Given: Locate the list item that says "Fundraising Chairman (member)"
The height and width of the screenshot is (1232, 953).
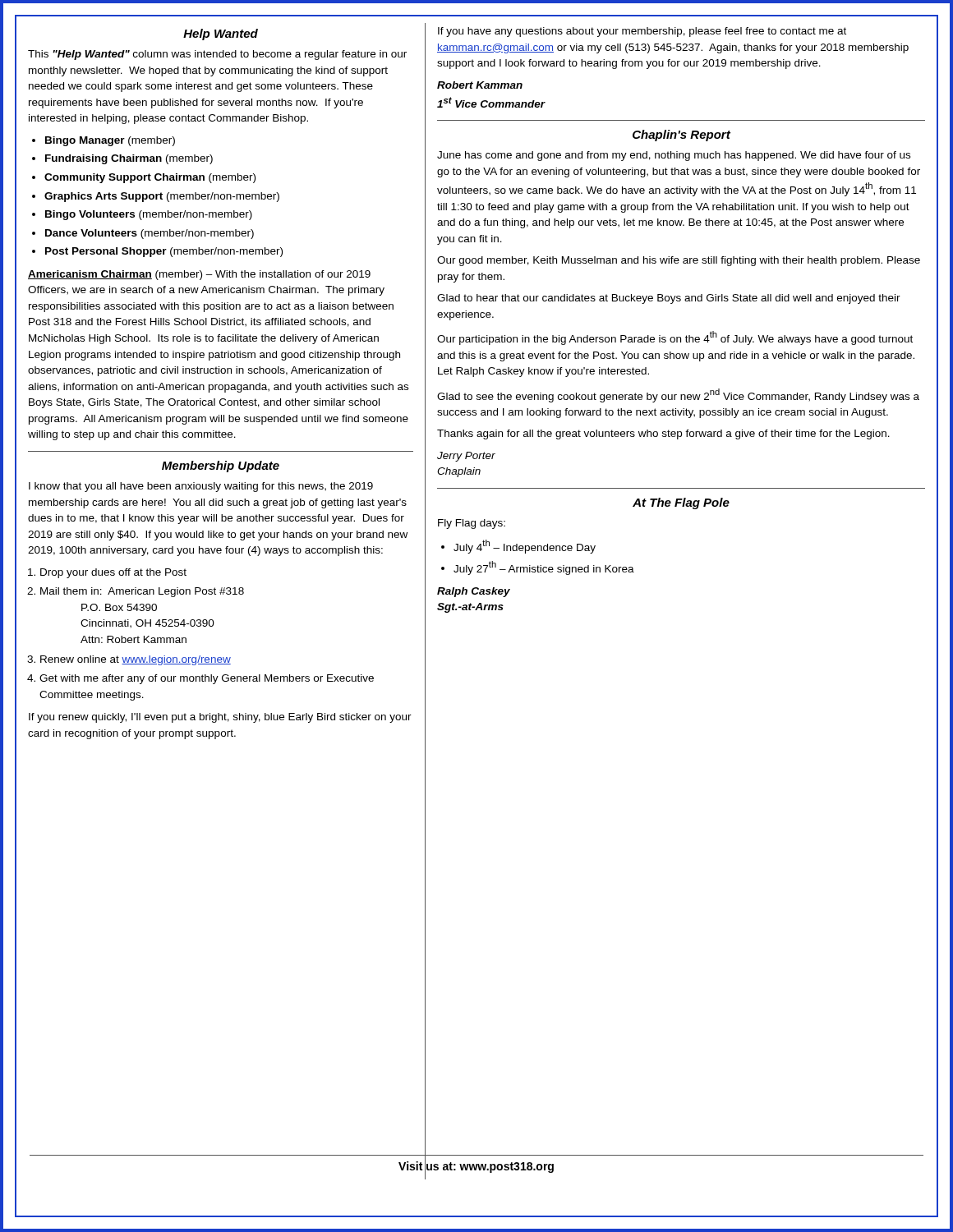Looking at the screenshot, I should pos(129,158).
